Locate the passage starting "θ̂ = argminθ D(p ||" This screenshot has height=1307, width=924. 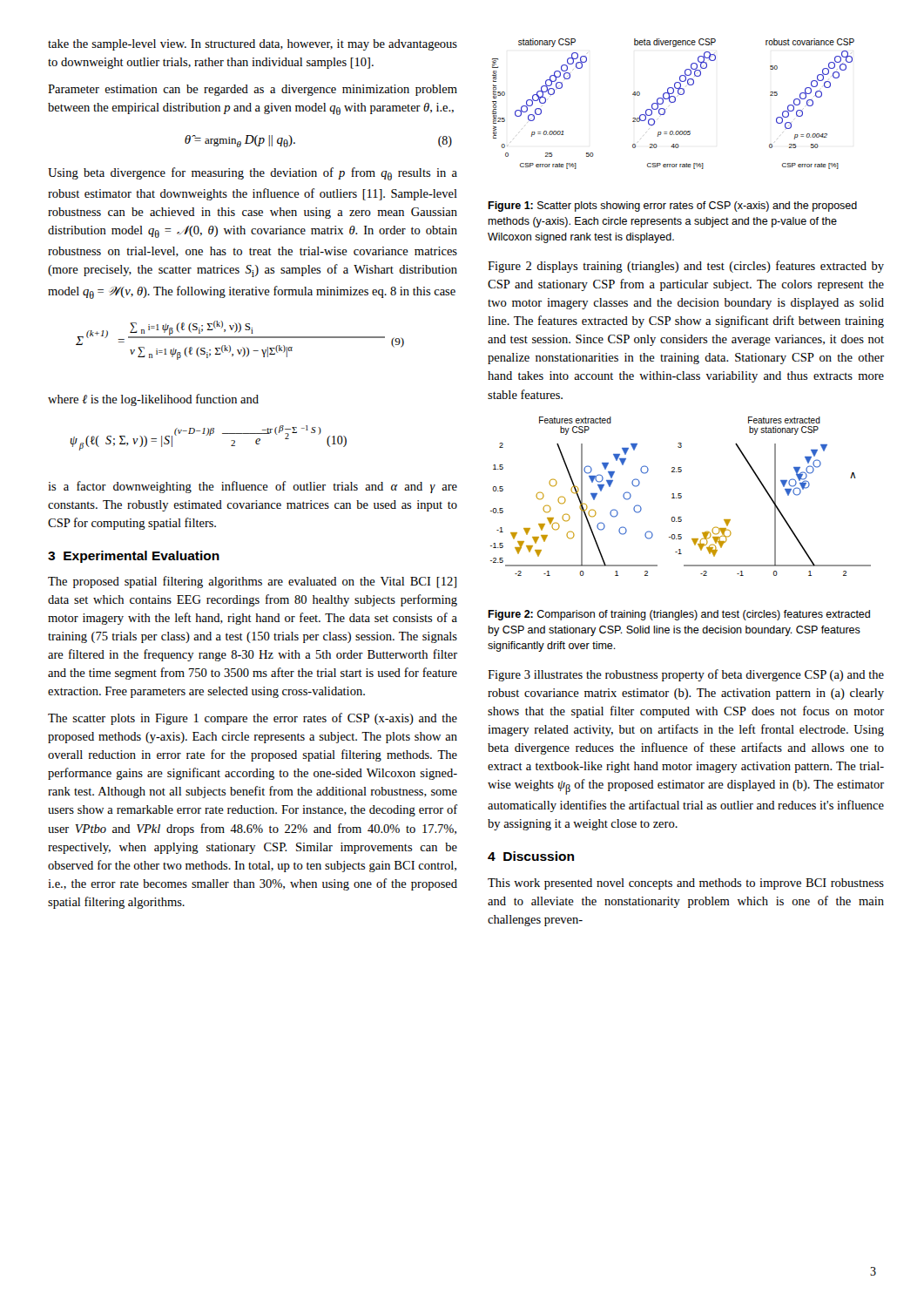point(253,142)
